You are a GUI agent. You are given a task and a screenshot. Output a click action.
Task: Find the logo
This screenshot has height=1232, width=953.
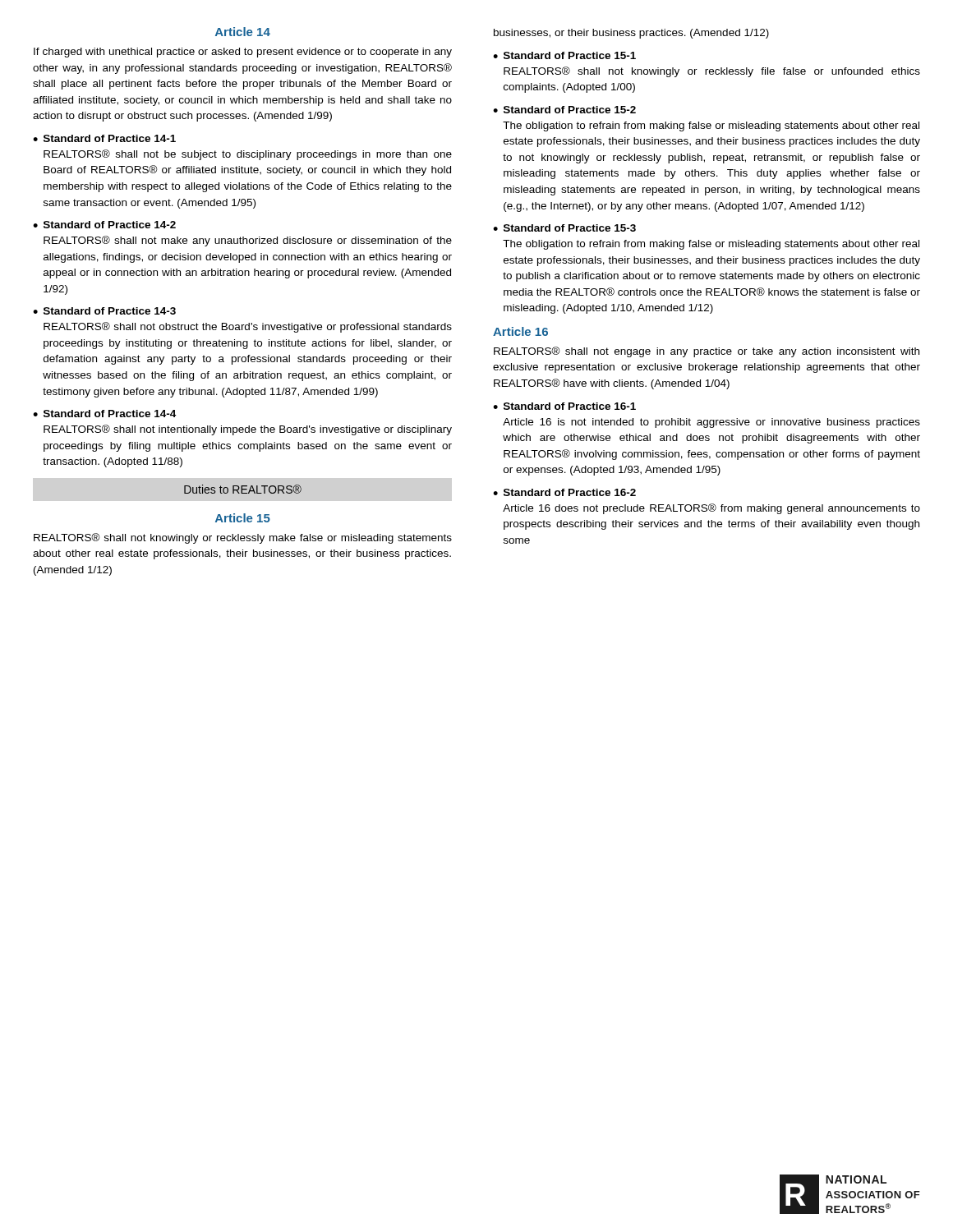click(850, 1194)
